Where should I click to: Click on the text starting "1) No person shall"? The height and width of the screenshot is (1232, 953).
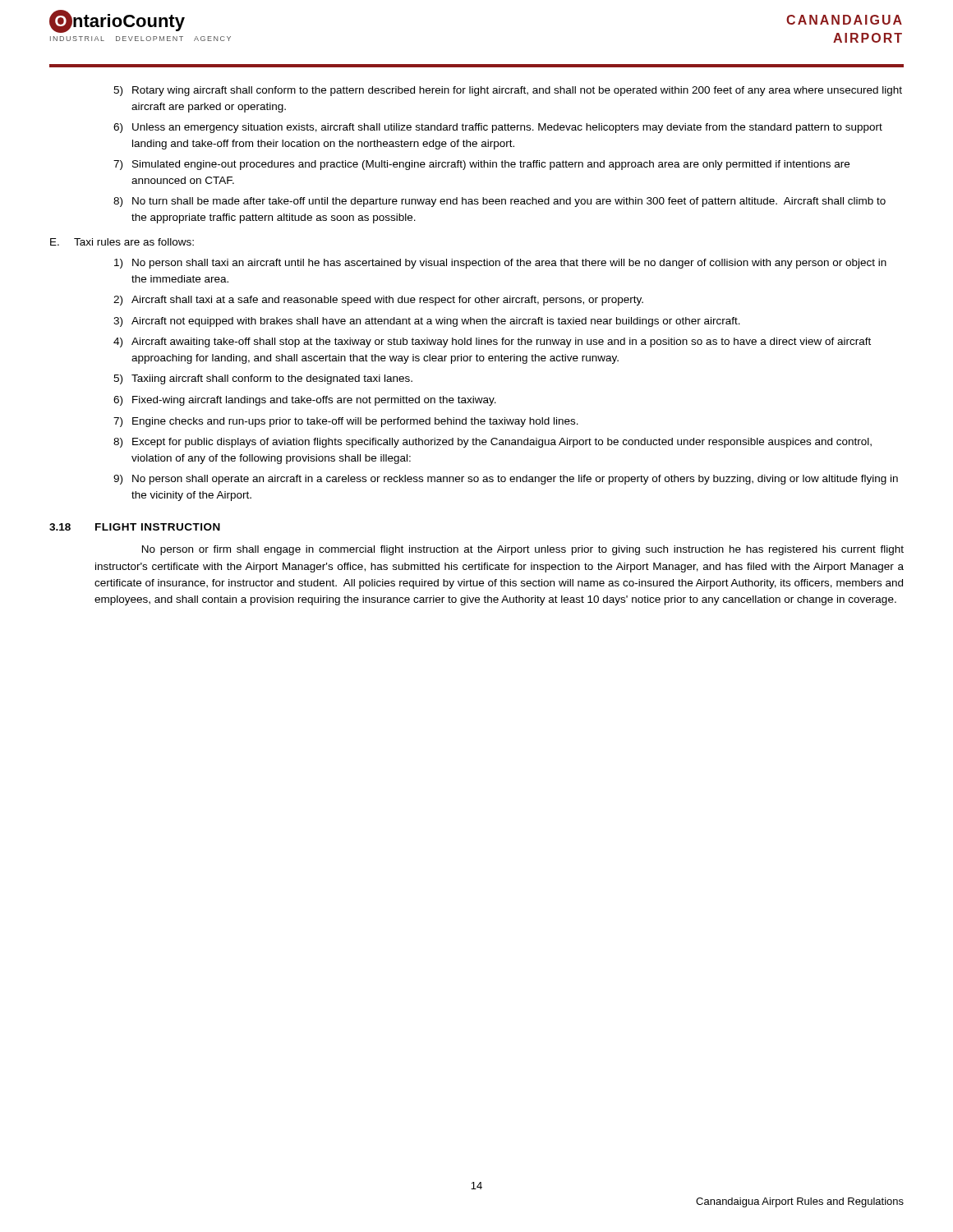(x=501, y=271)
